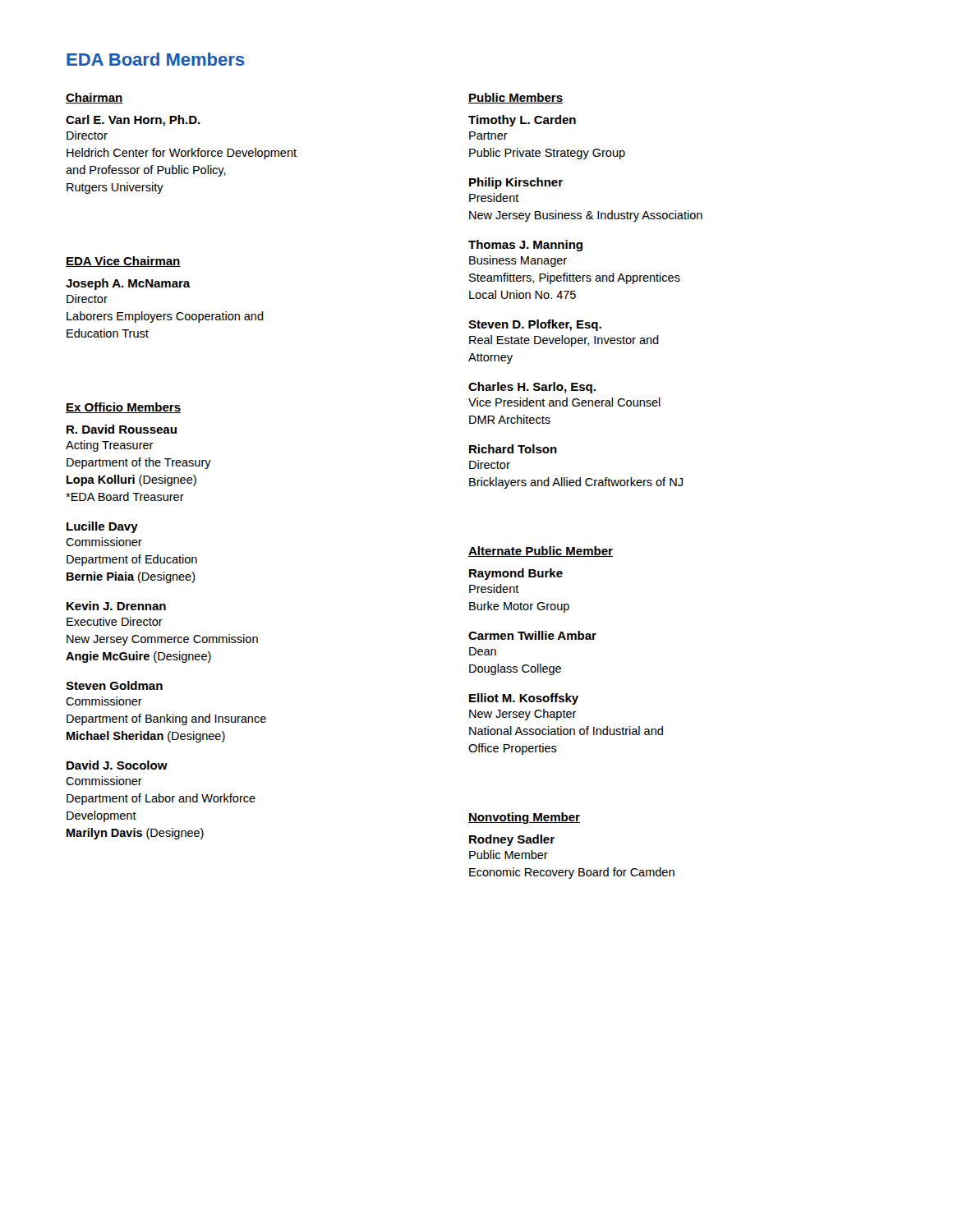
Task: Point to the block beginning "Thomas J. Manning Business Manager Steamfitters,"
Action: tap(678, 271)
